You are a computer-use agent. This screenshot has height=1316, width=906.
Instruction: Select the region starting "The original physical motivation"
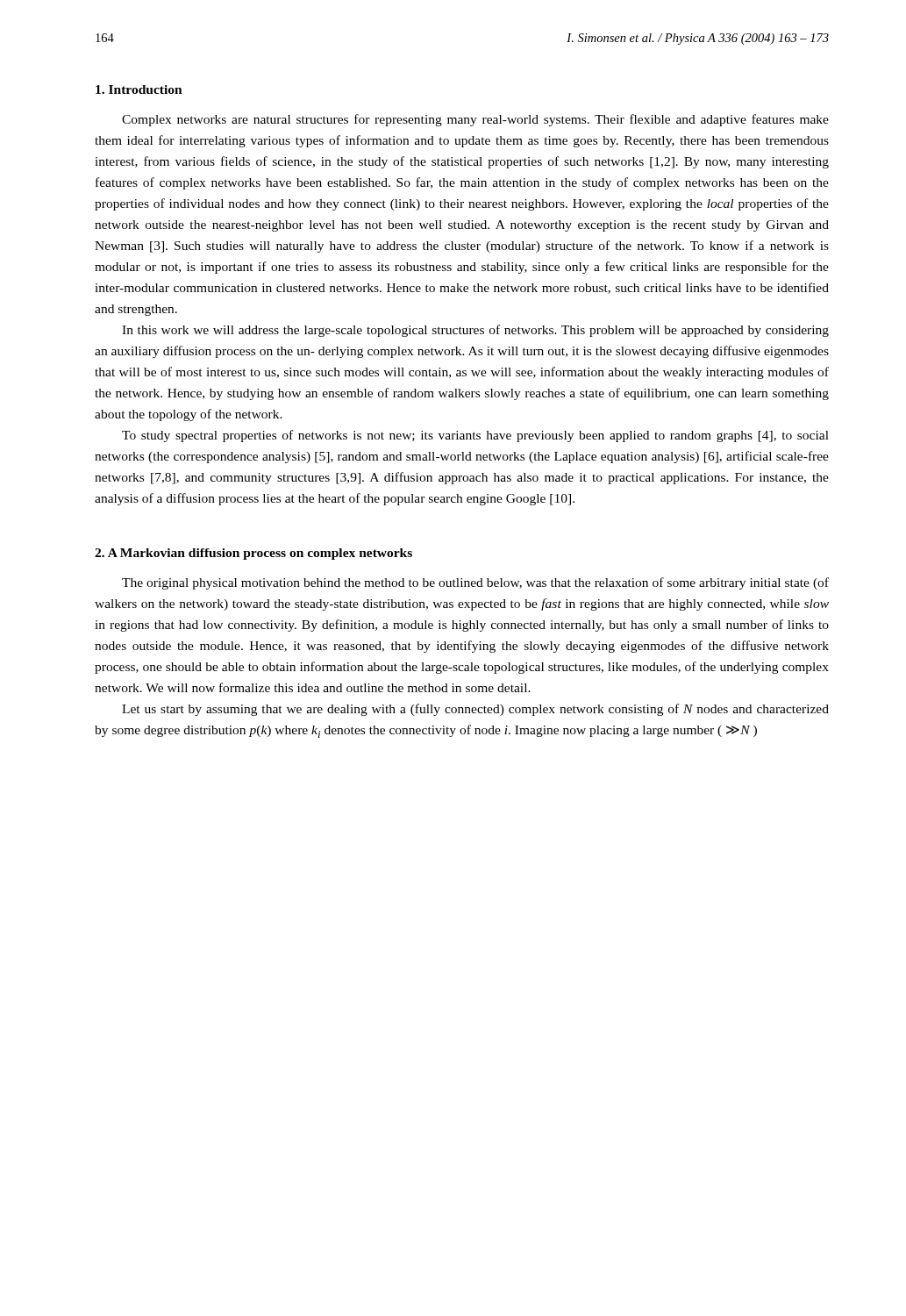(462, 635)
